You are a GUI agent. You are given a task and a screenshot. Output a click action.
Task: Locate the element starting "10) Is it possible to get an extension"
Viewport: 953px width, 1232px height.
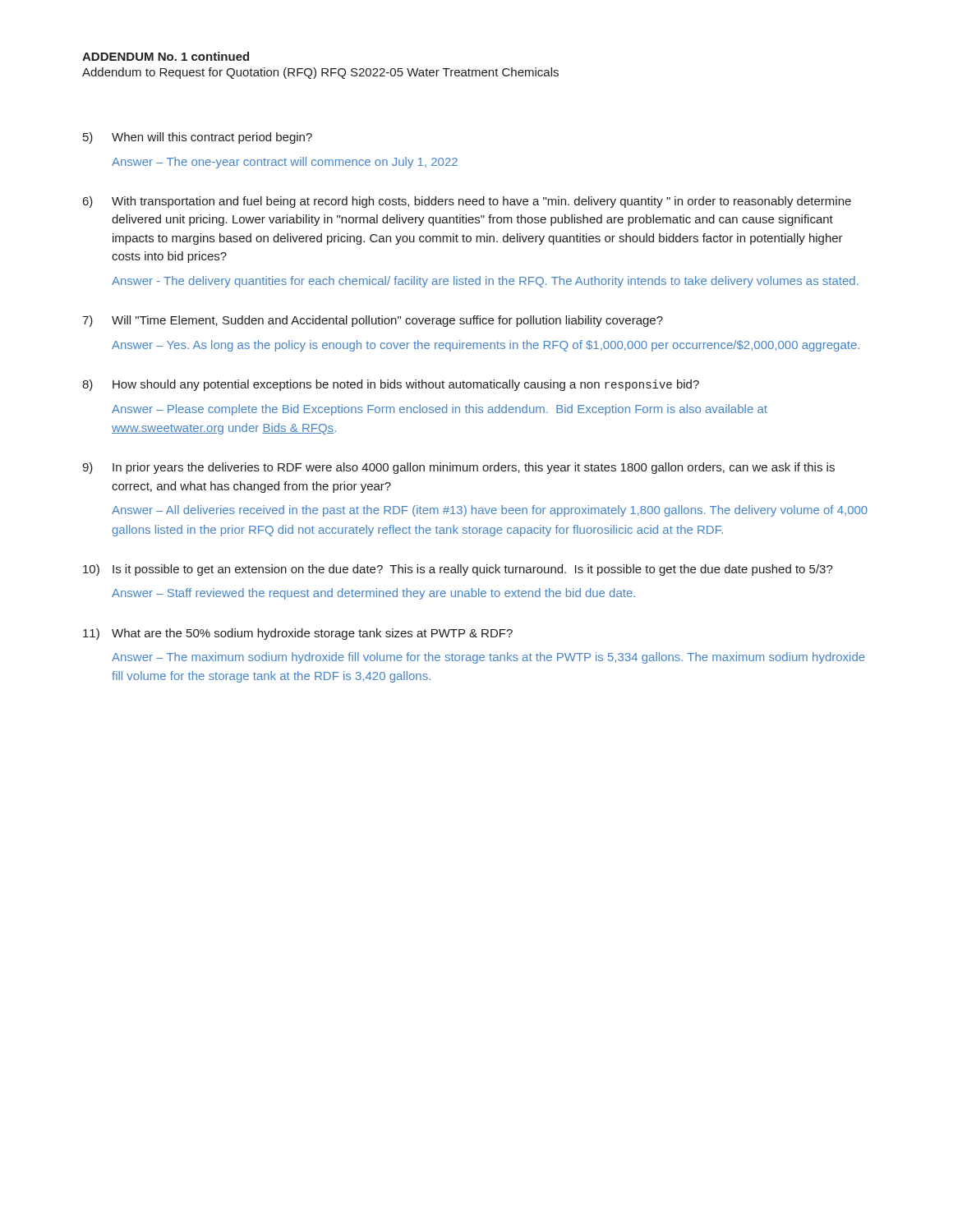pos(476,581)
